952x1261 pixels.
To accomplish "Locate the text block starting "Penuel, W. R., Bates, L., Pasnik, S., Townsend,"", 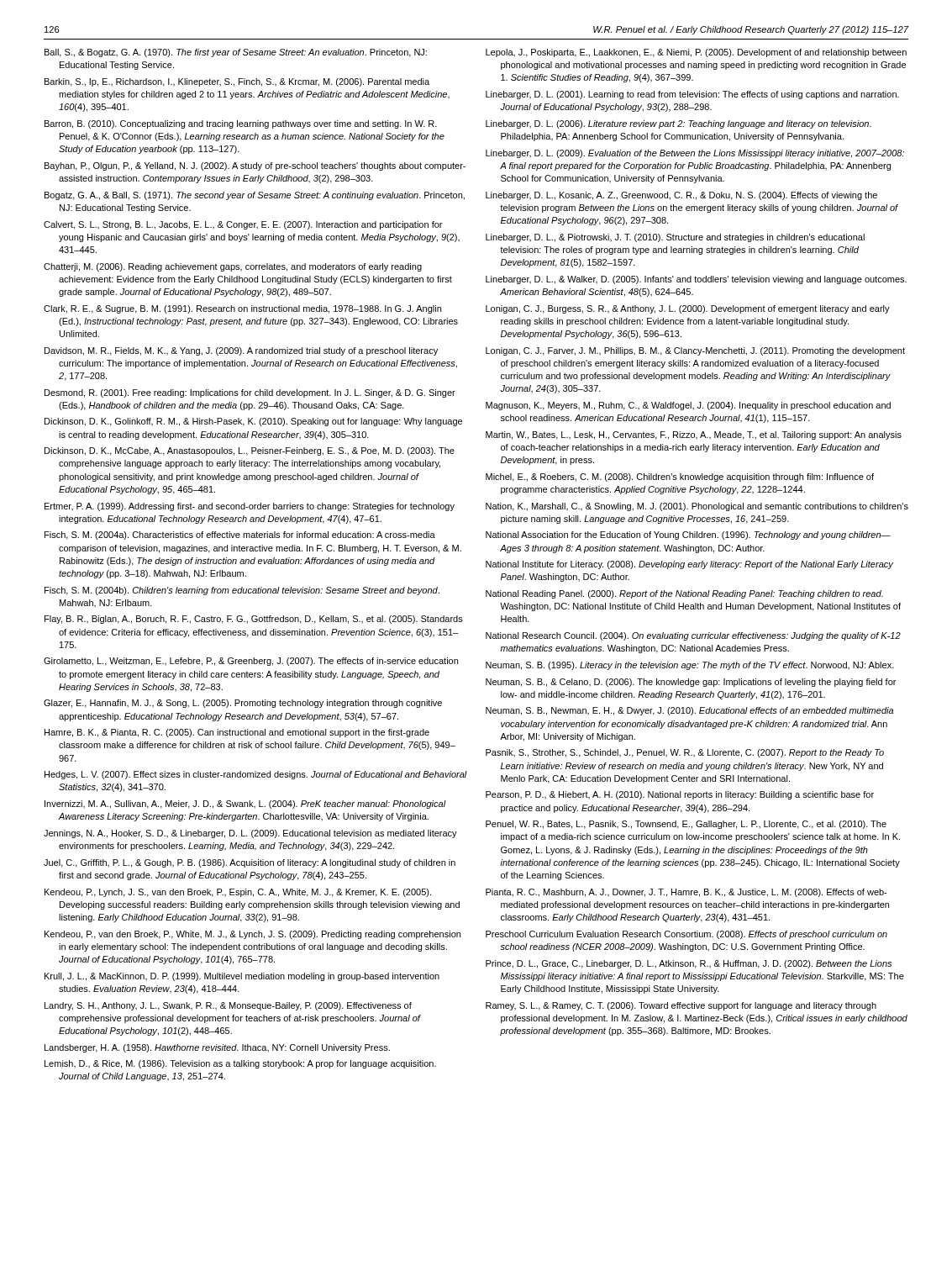I will [693, 850].
